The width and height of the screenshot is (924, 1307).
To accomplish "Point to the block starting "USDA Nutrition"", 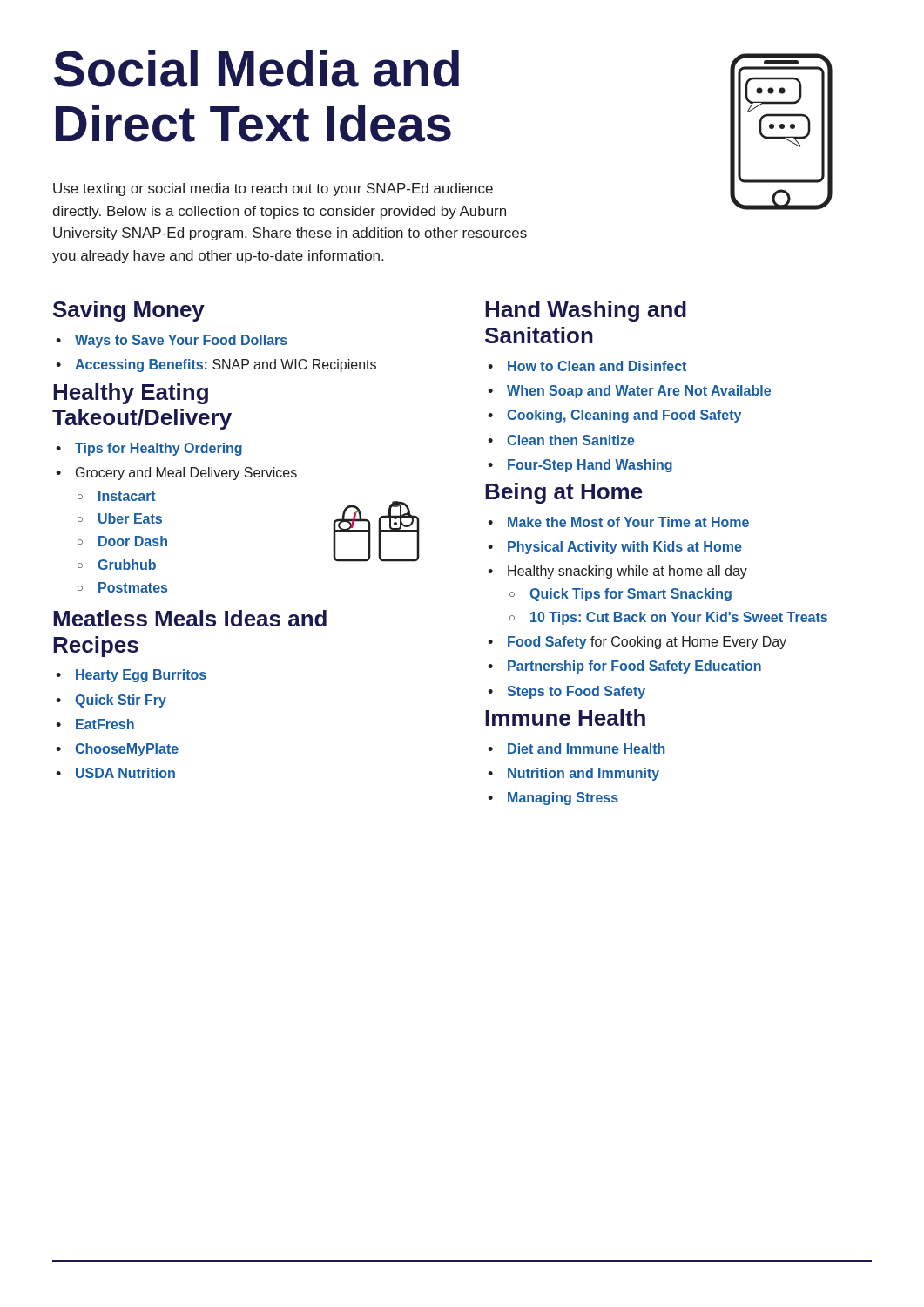I will pos(125,773).
